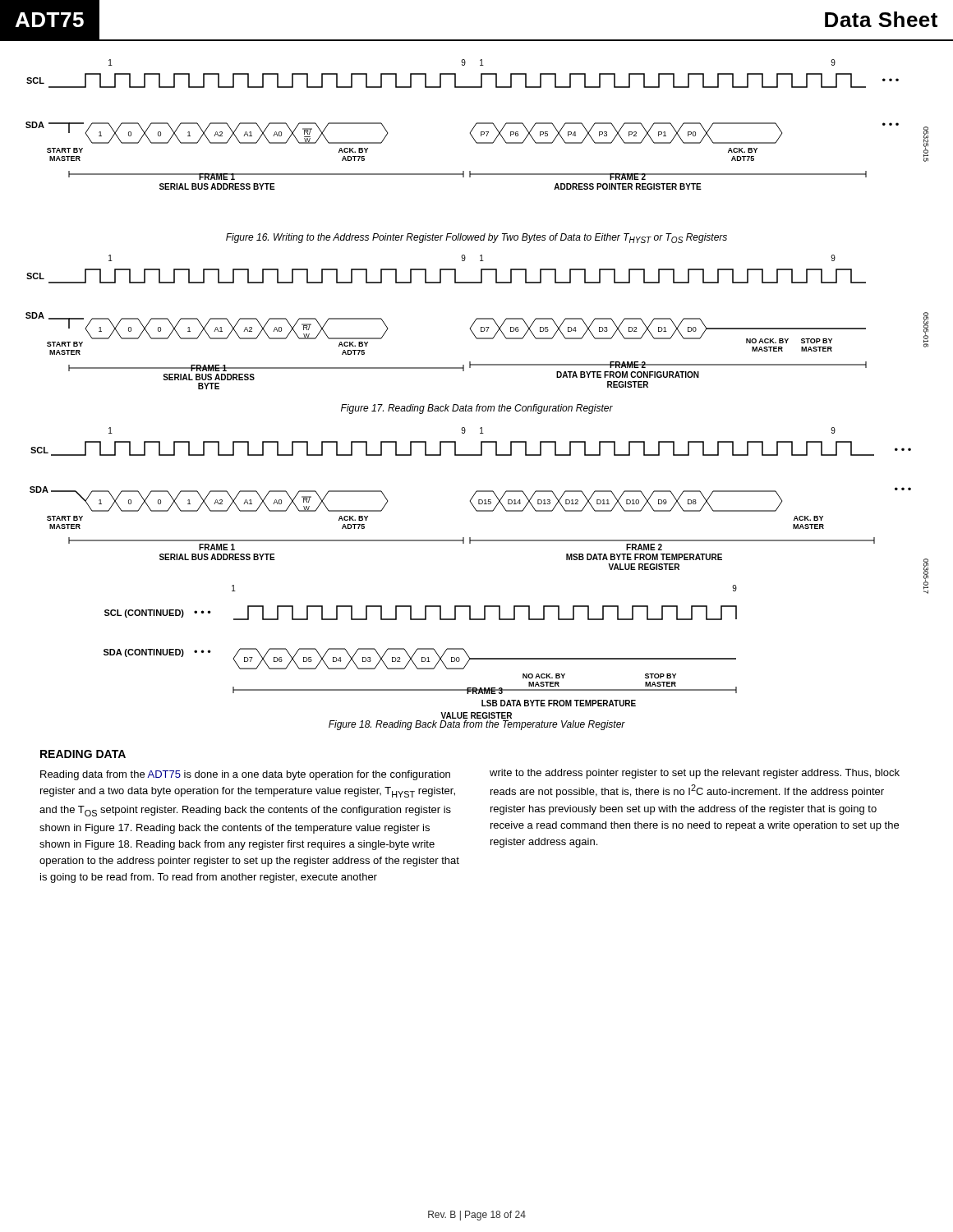Viewport: 953px width, 1232px height.
Task: Locate the text block starting "Figure 16. Writing"
Action: click(476, 238)
